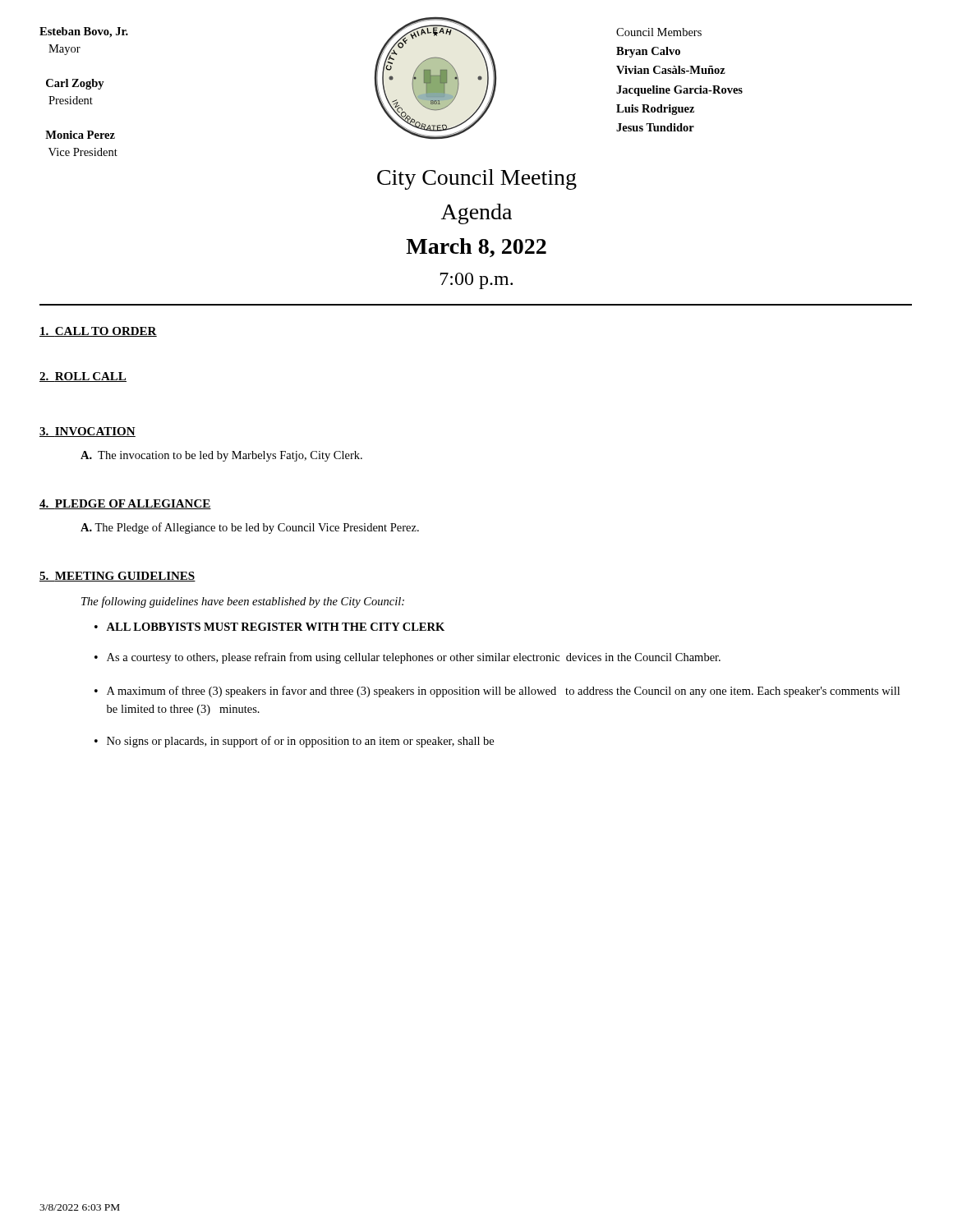Click a logo
The width and height of the screenshot is (953, 1232).
click(435, 78)
